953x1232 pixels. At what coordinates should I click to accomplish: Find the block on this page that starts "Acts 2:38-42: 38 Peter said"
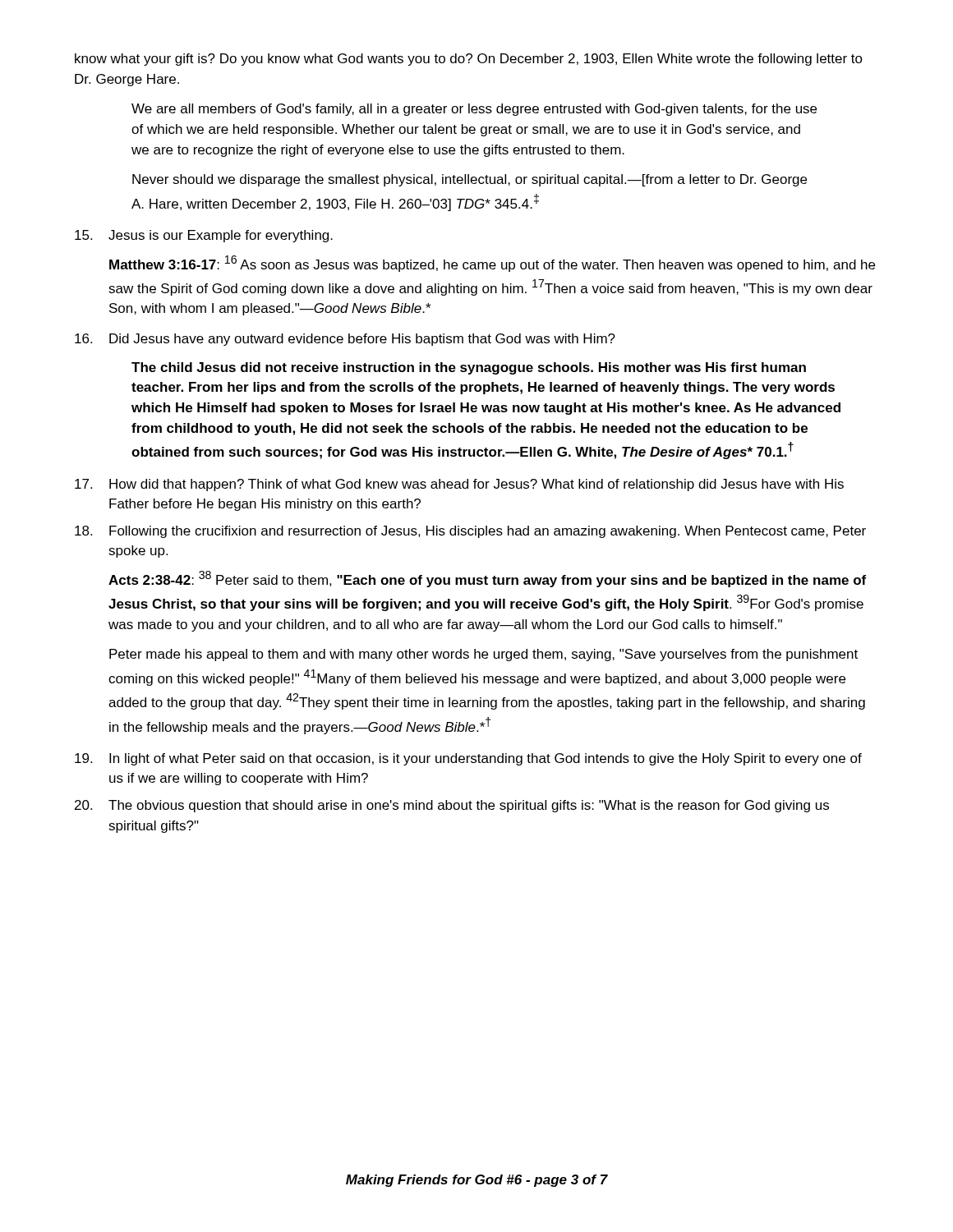(x=487, y=600)
